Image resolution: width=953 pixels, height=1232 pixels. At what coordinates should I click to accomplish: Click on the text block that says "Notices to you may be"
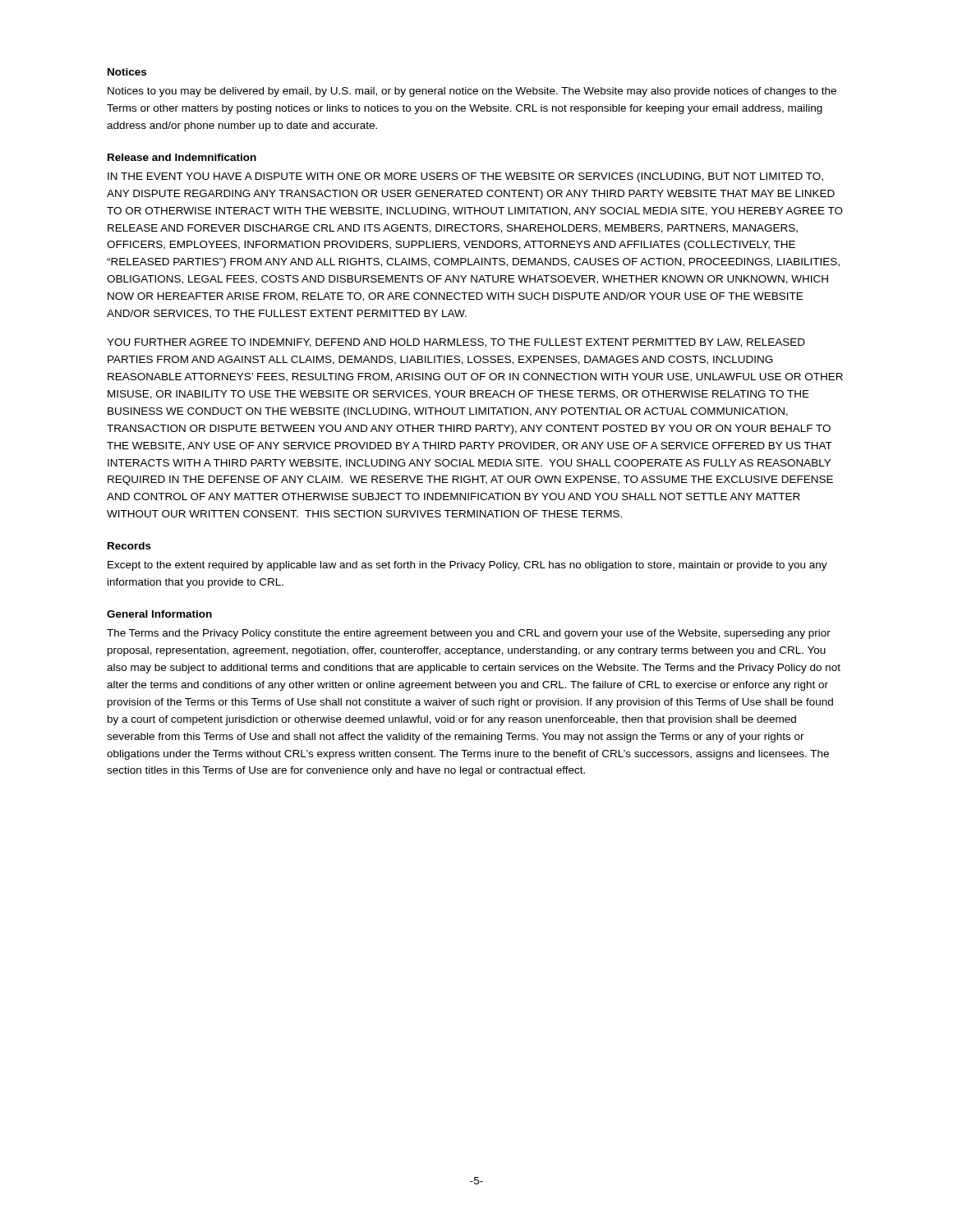click(472, 108)
